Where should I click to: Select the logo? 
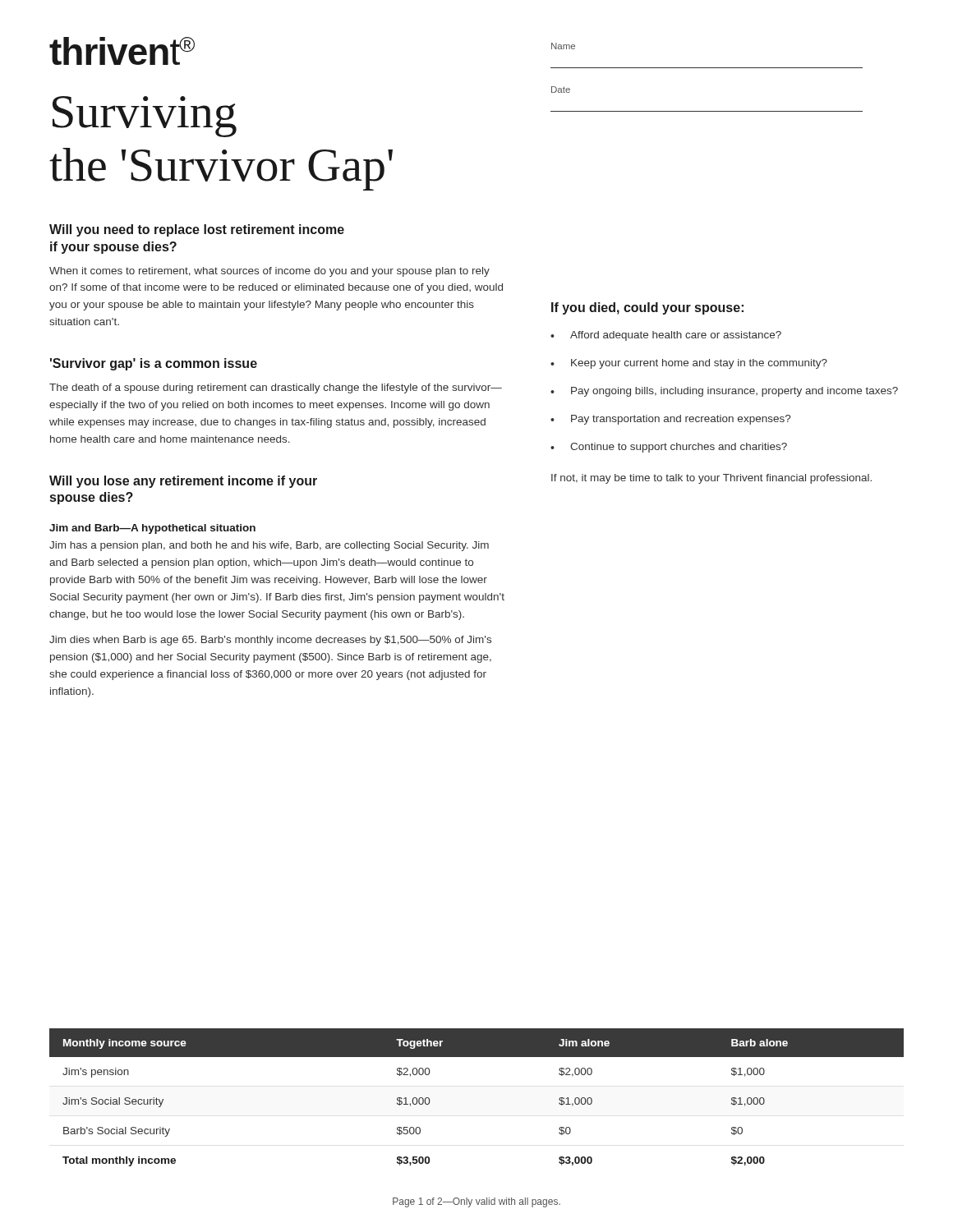tap(279, 52)
